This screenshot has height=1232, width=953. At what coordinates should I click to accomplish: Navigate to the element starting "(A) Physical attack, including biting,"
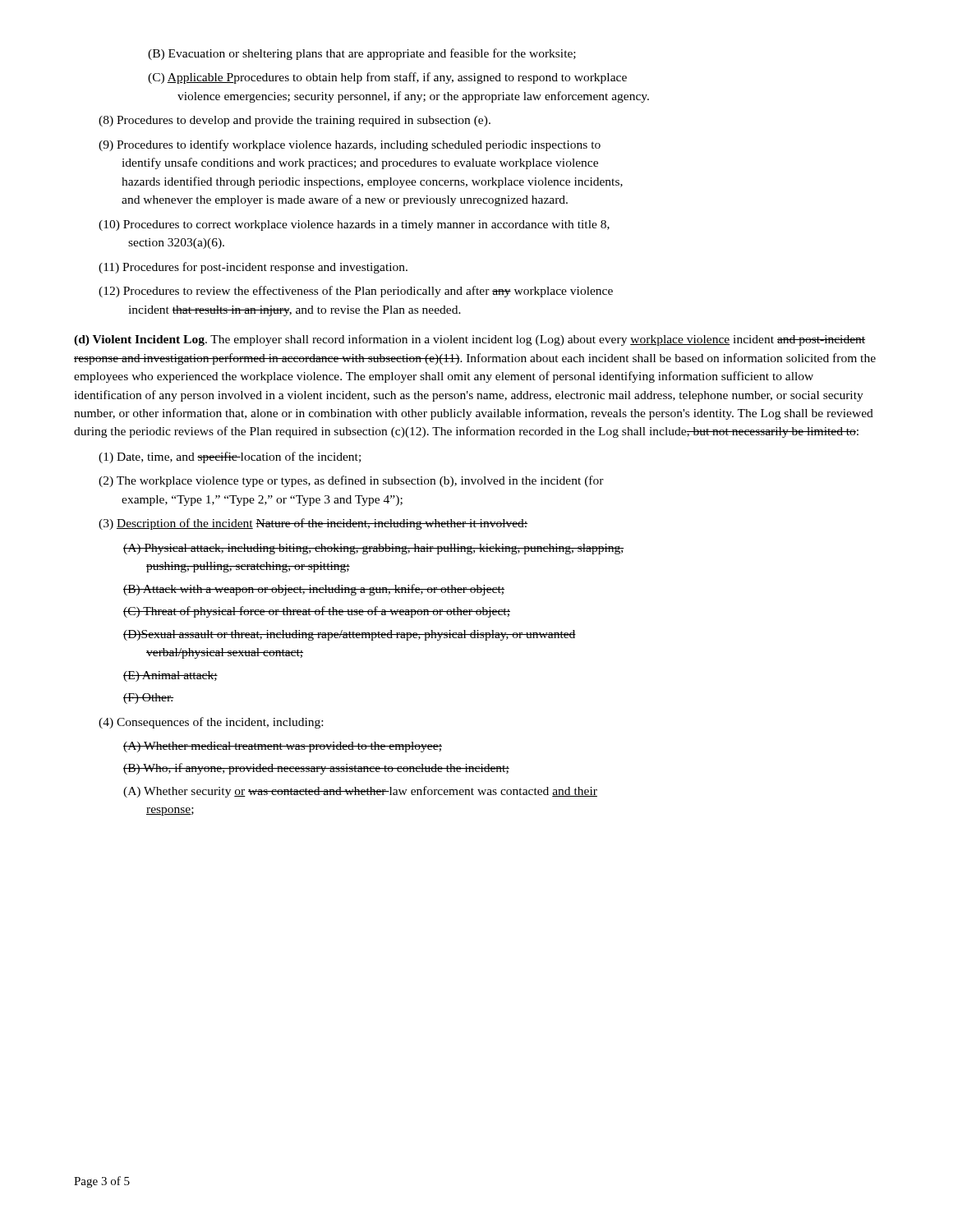point(501,558)
